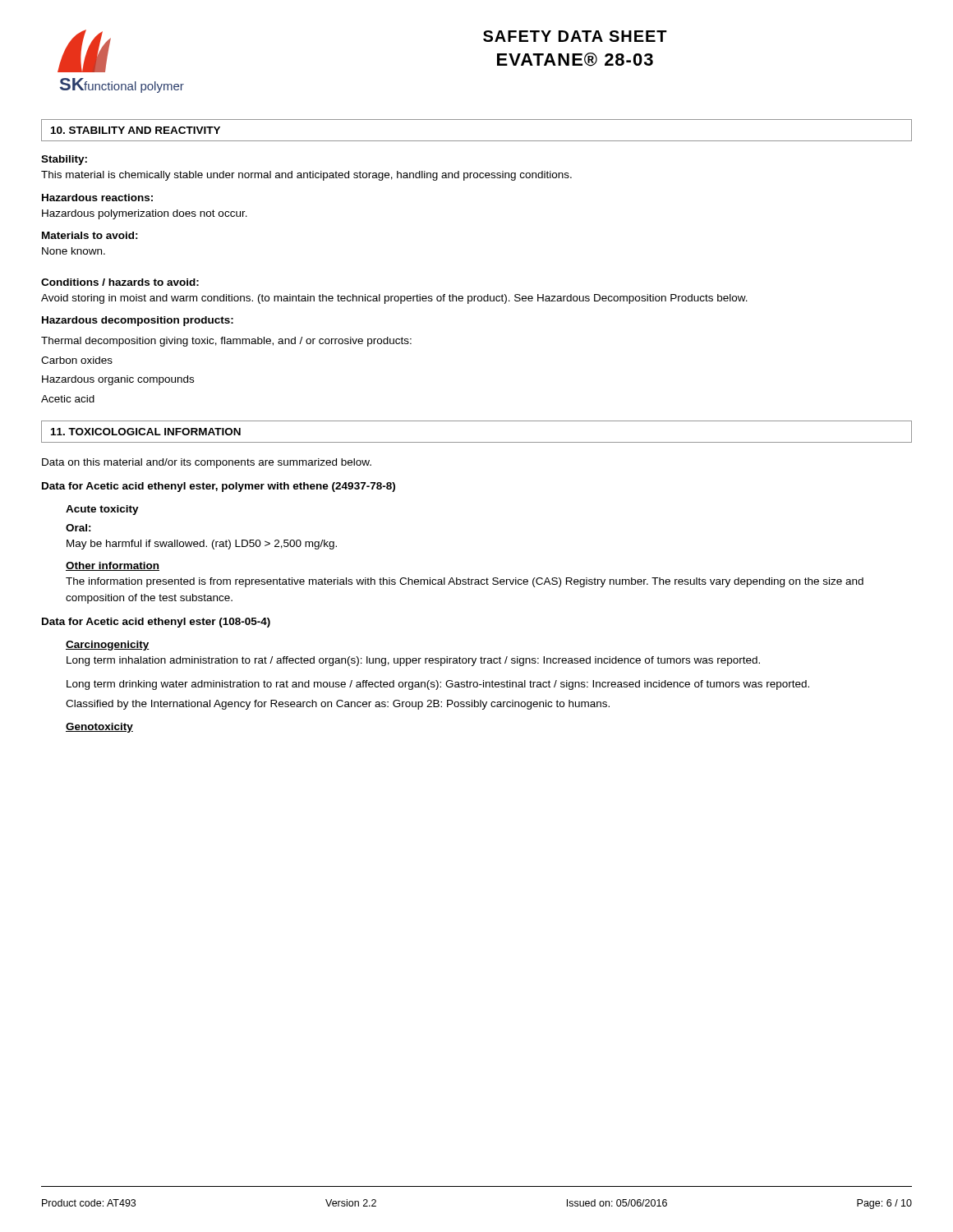Select the logo
This screenshot has height=1232, width=953.
click(140, 60)
